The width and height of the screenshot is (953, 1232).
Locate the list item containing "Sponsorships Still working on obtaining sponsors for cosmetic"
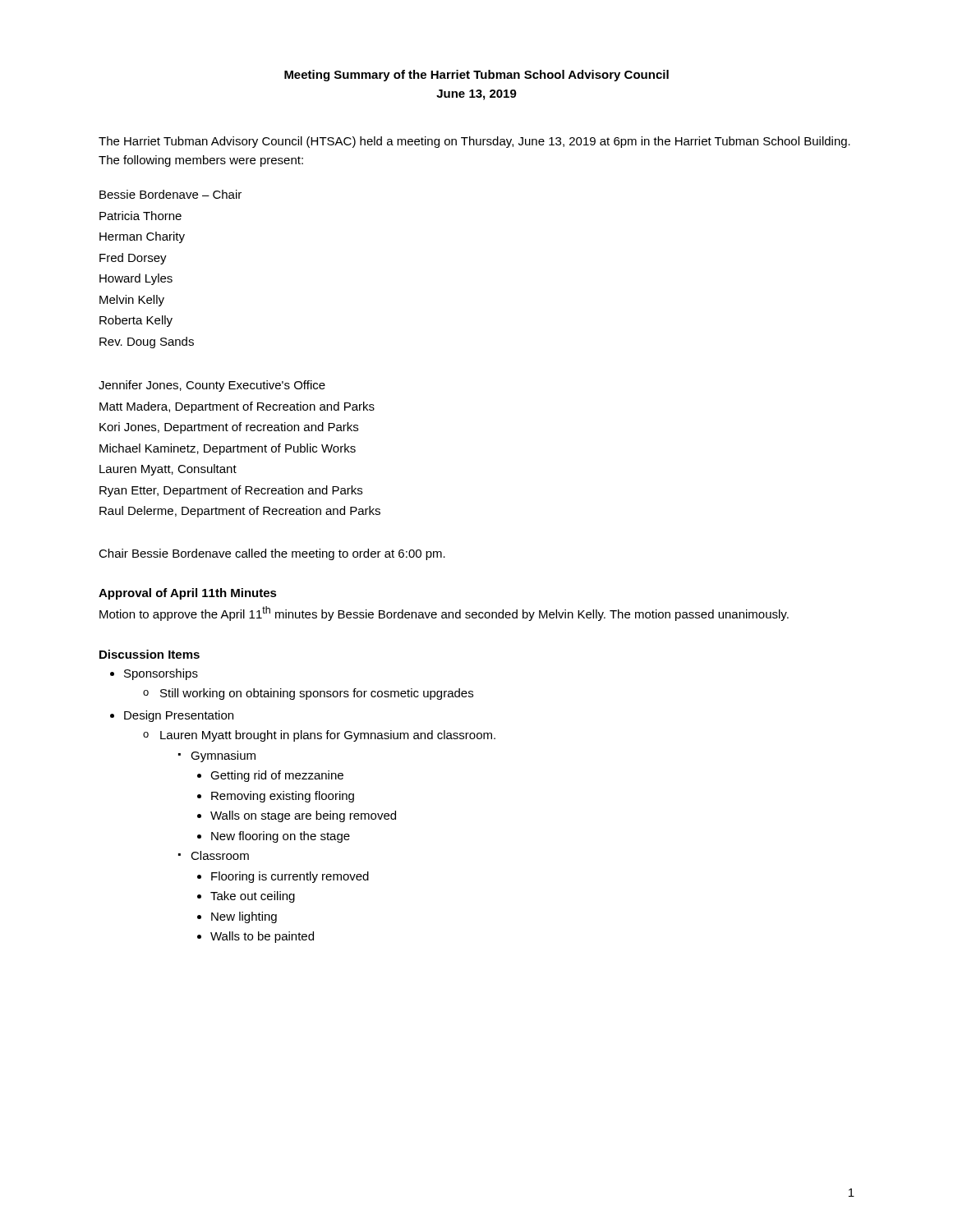pyautogui.click(x=161, y=674)
